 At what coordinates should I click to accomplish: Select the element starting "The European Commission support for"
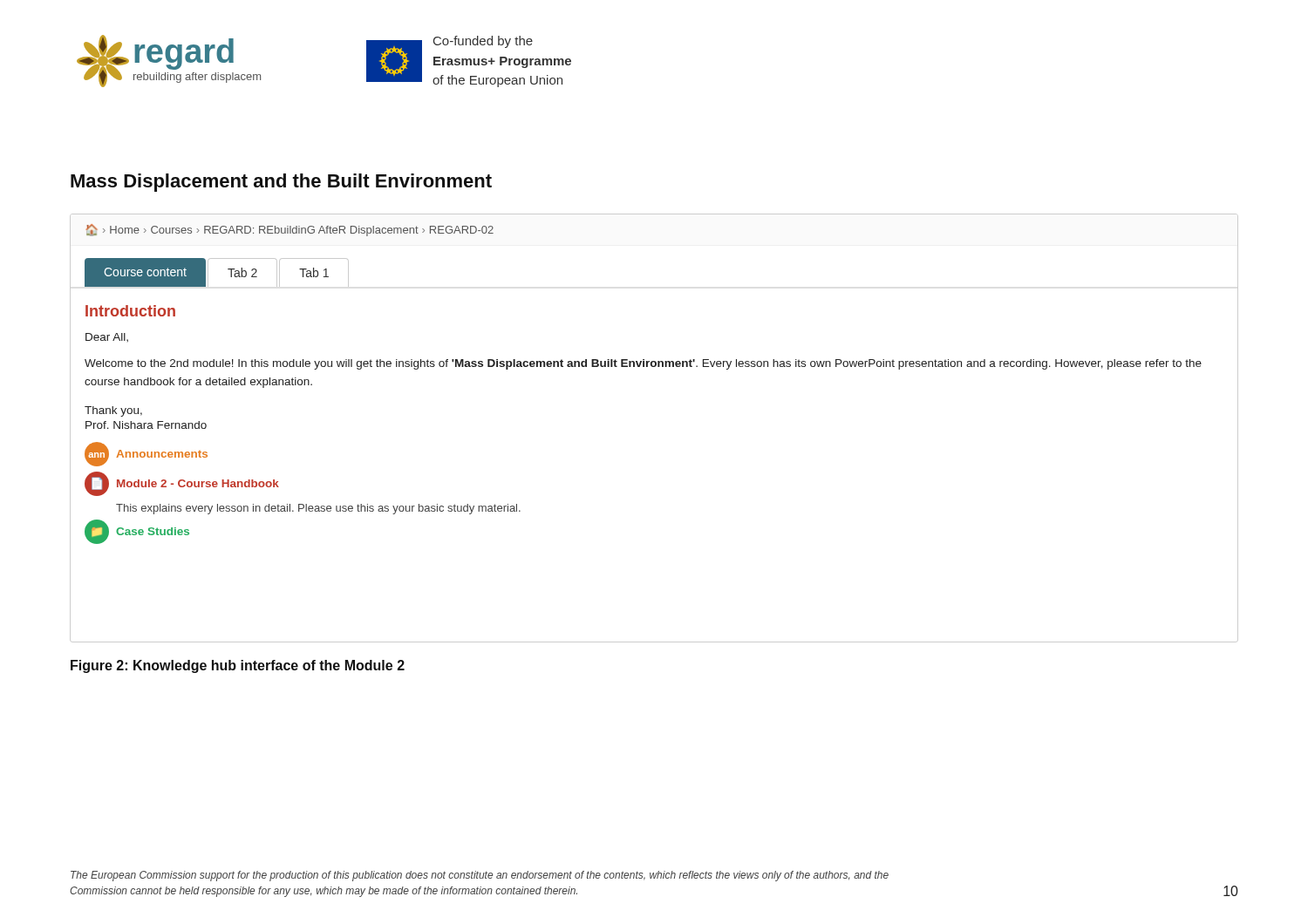[479, 883]
